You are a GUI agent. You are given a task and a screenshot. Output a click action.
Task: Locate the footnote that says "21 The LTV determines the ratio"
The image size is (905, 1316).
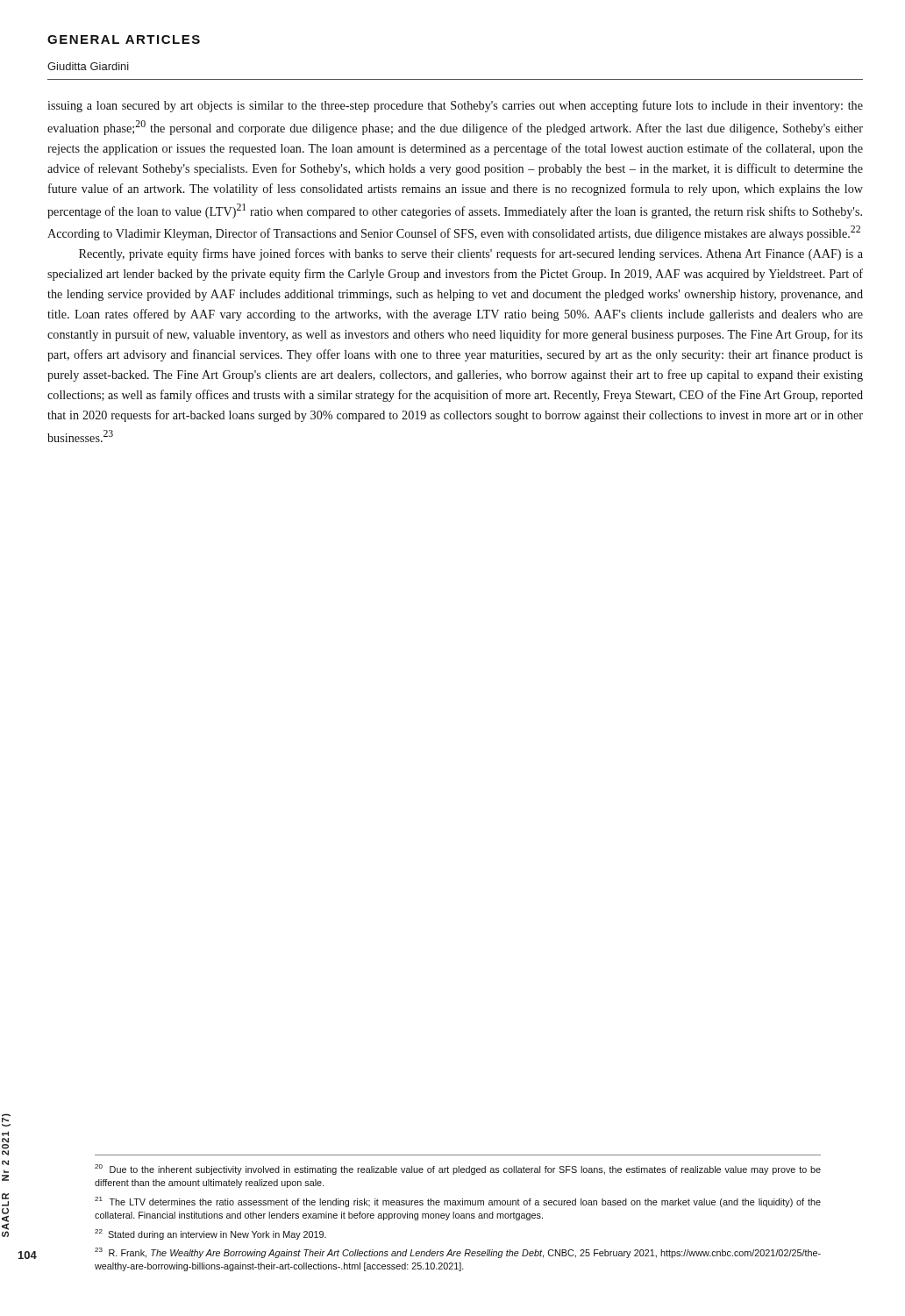[458, 1208]
